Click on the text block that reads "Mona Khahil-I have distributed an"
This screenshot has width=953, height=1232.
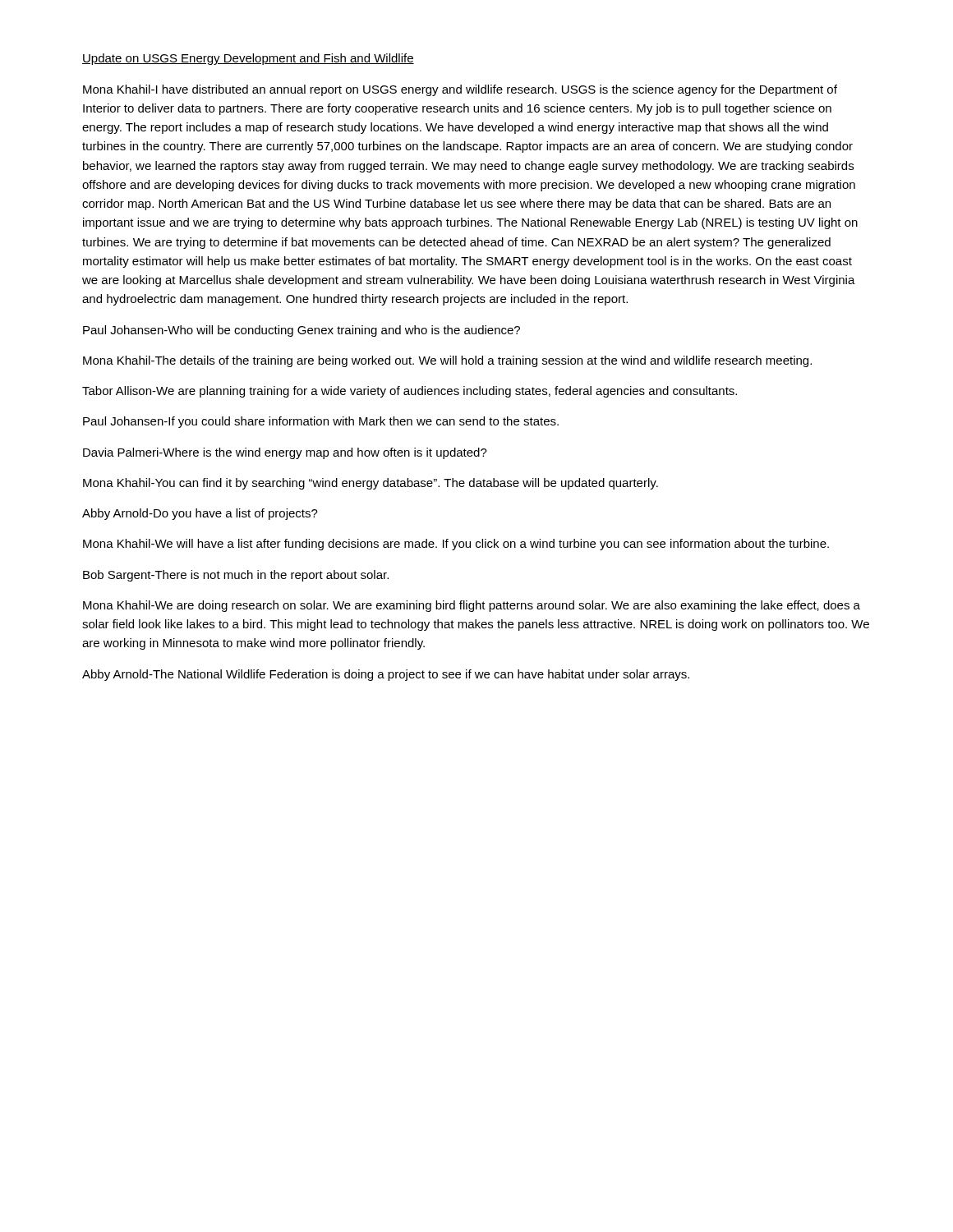click(470, 194)
